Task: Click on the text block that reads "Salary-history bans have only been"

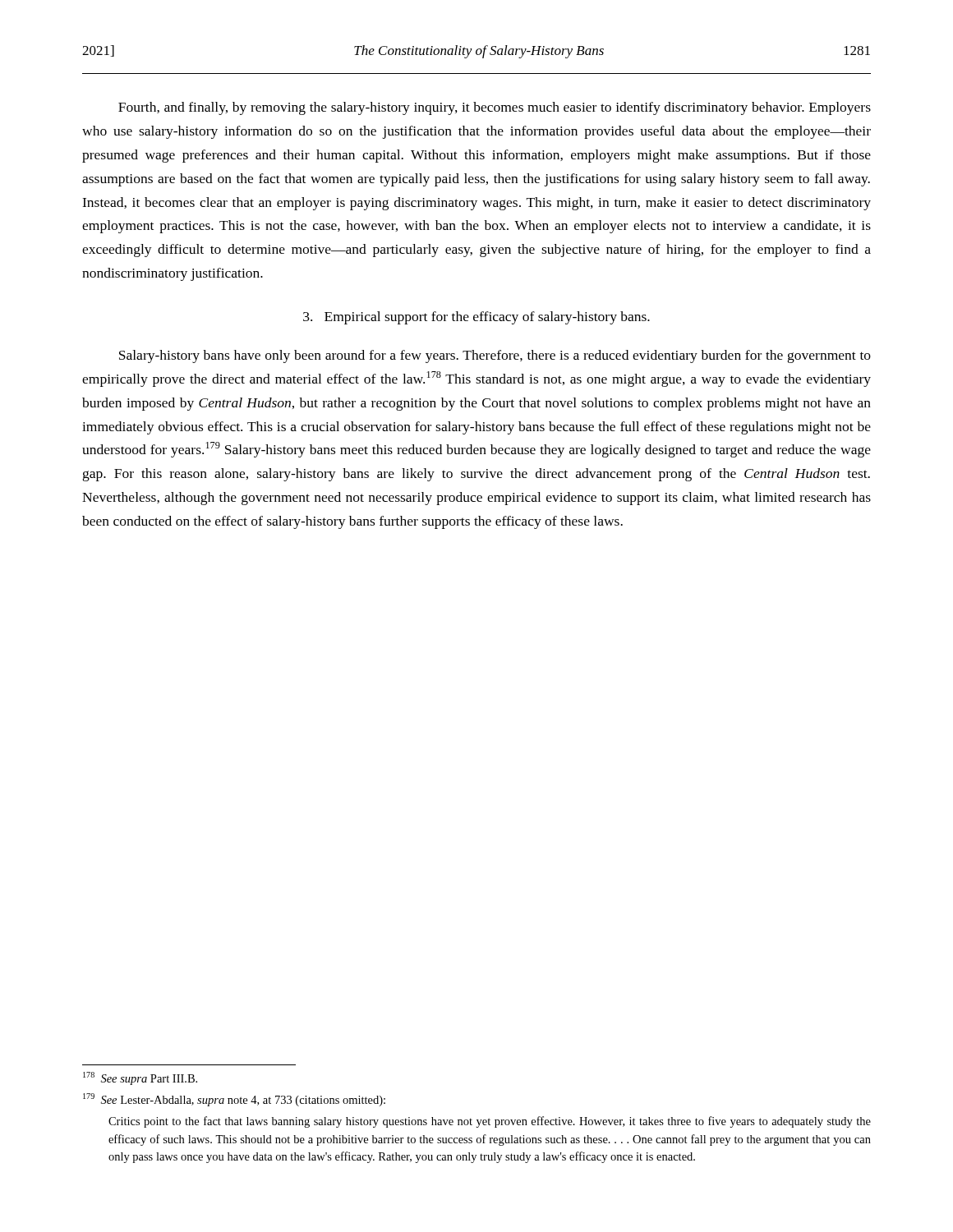Action: 476,438
